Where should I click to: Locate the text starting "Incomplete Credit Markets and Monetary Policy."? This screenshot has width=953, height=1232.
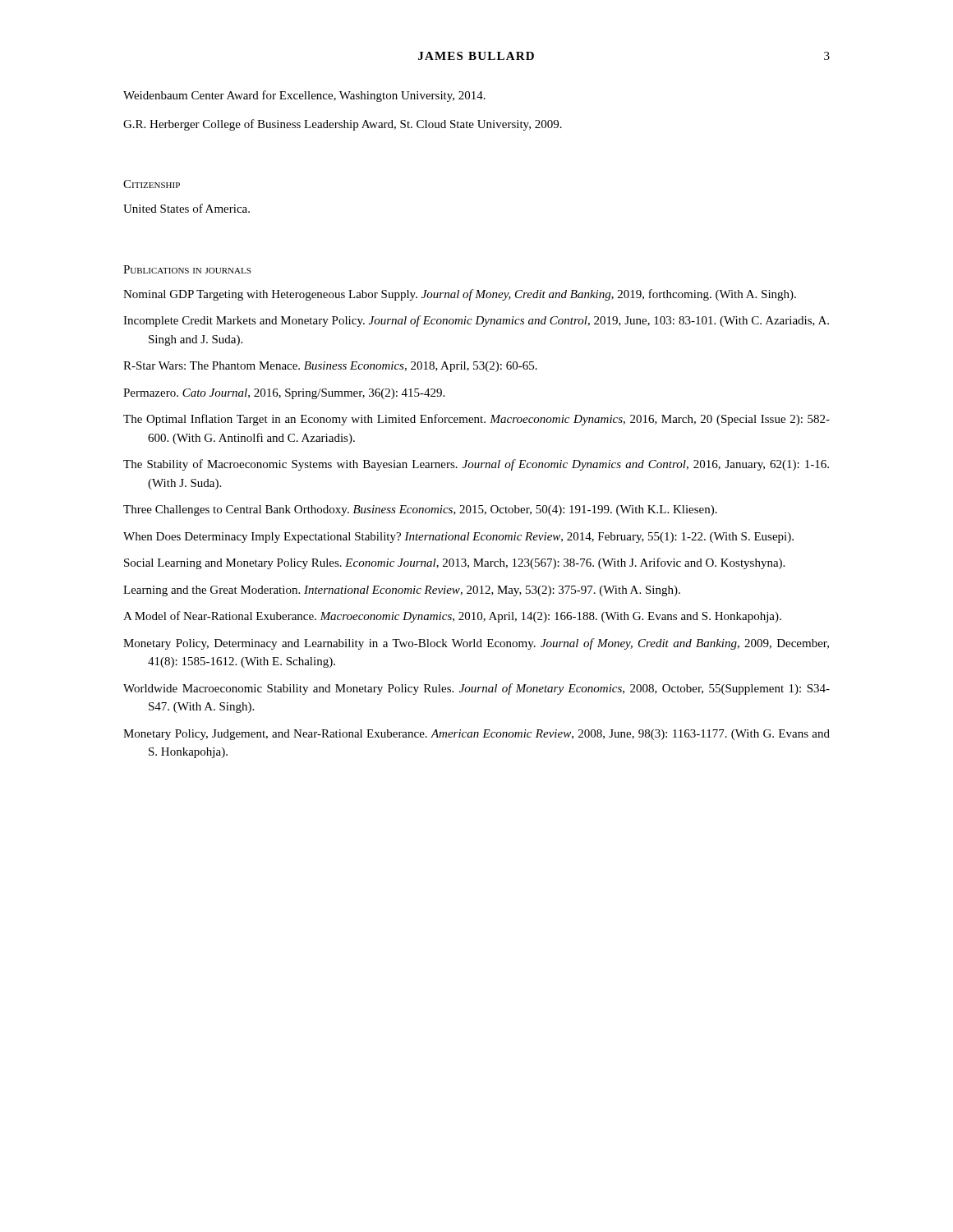pyautogui.click(x=476, y=330)
